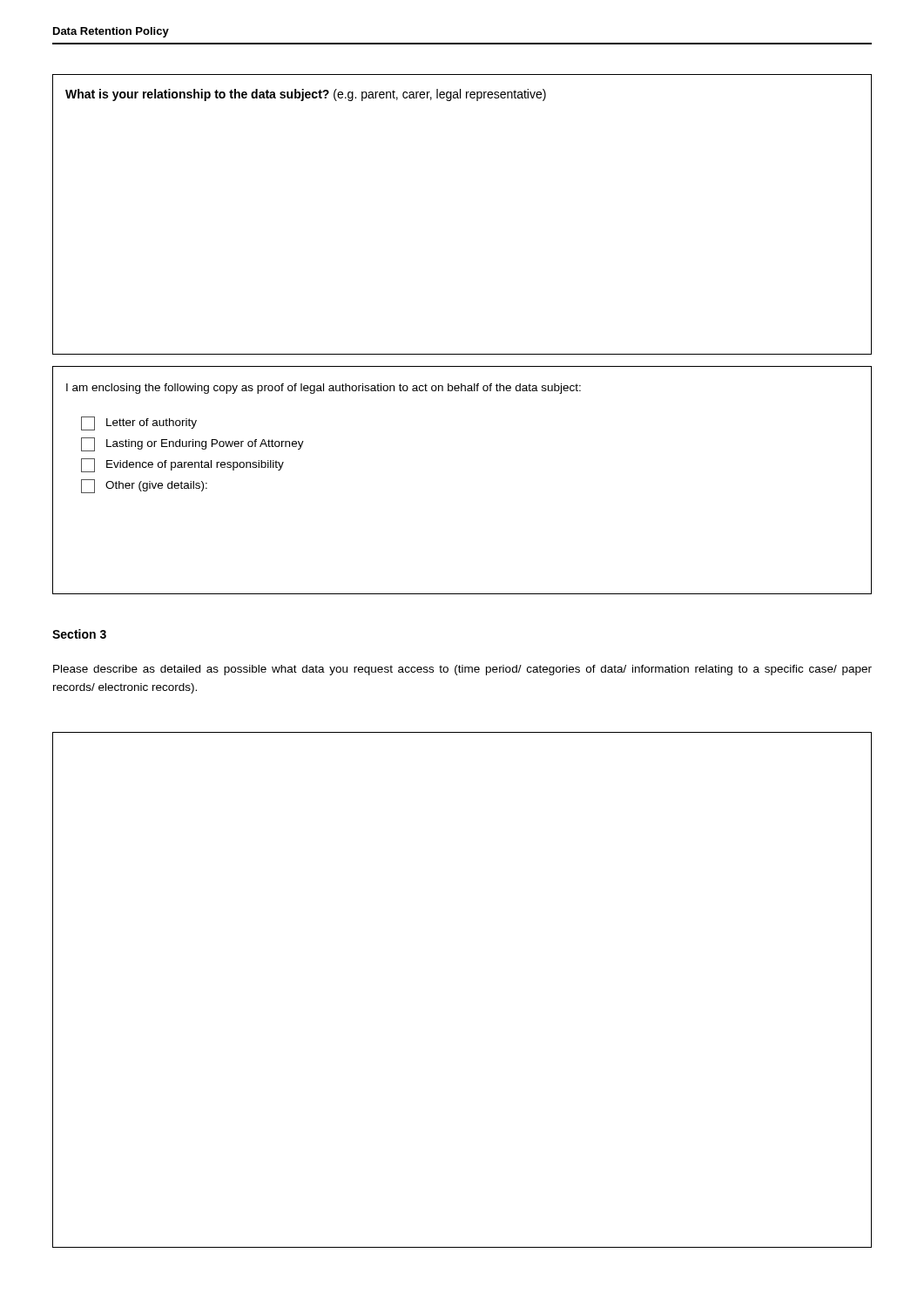Where does it say "Lasting or Enduring Power of Attorney"?
Screen dimensions: 1307x924
pos(192,444)
